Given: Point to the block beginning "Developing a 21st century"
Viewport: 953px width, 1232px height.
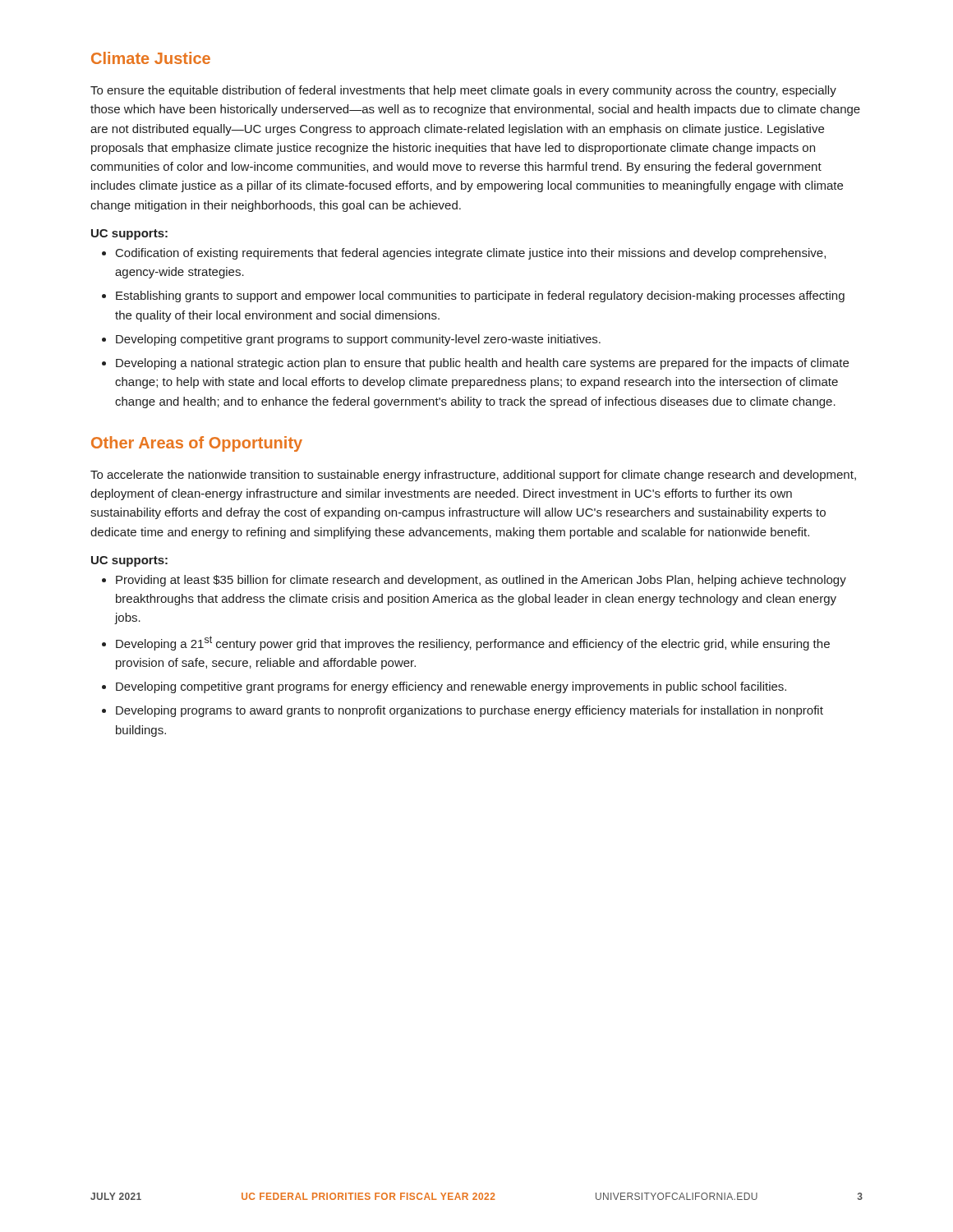Looking at the screenshot, I should [x=473, y=651].
